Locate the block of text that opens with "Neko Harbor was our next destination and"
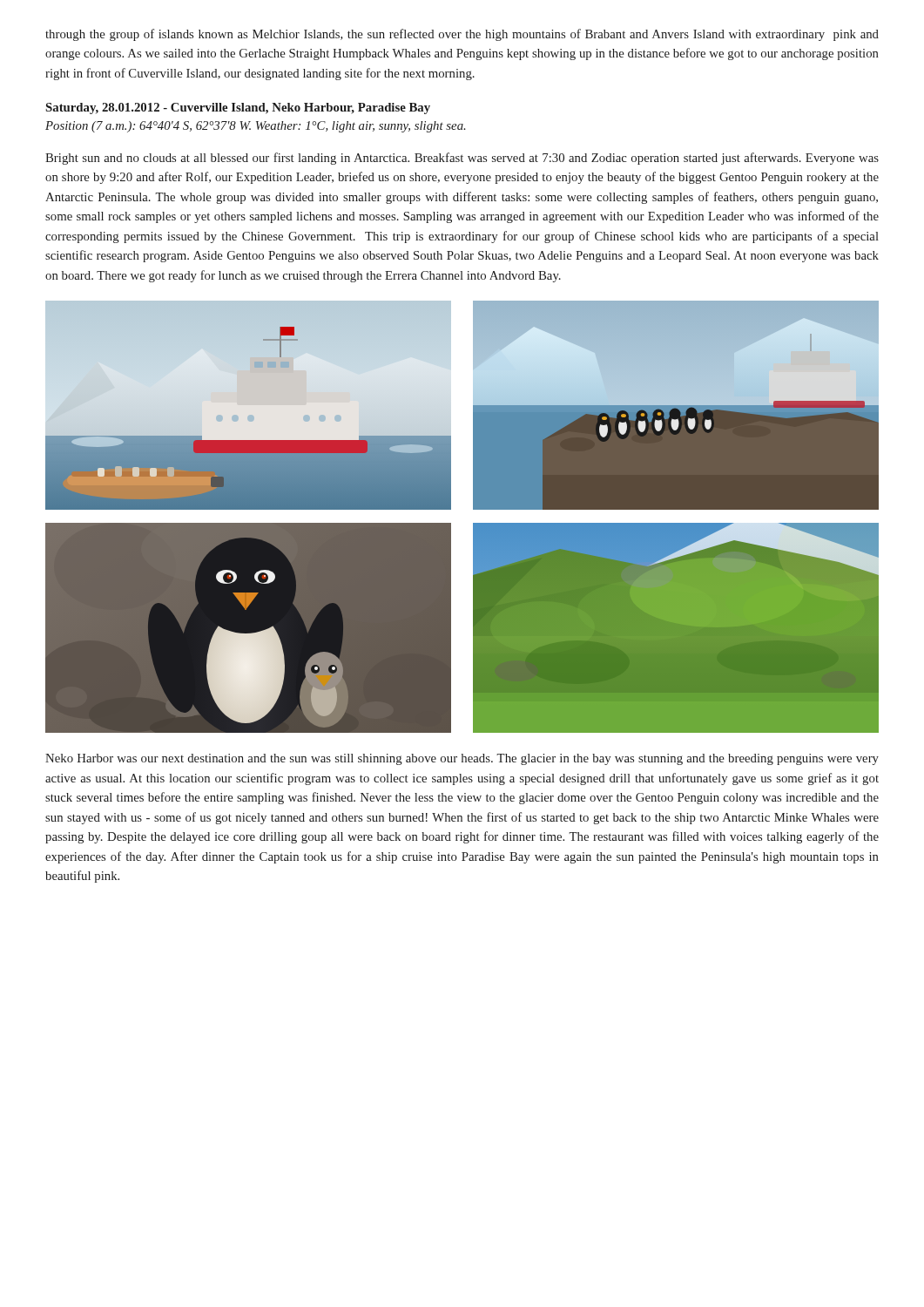The image size is (924, 1307). (462, 817)
